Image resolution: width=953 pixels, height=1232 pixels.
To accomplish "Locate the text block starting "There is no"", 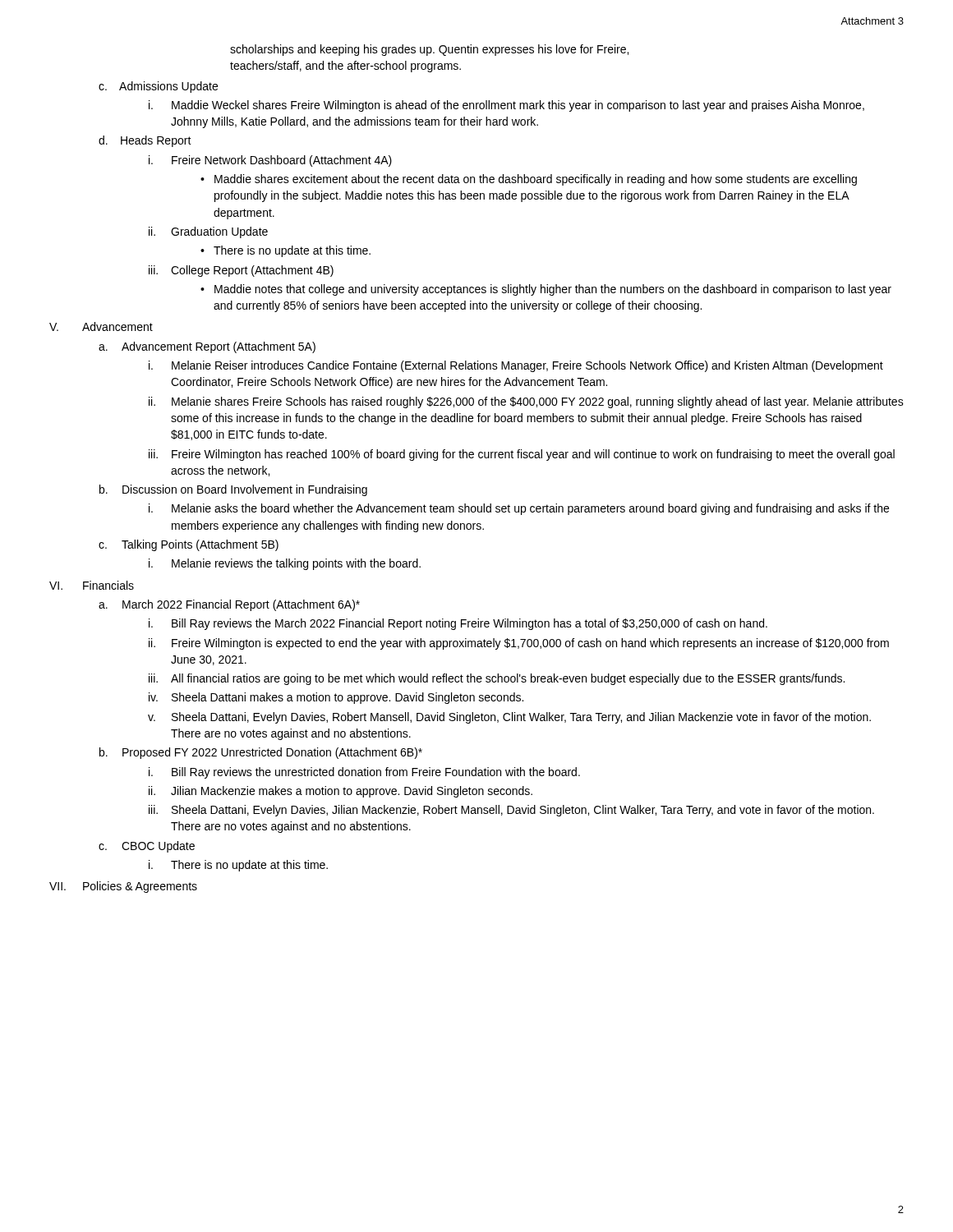I will pos(293,251).
